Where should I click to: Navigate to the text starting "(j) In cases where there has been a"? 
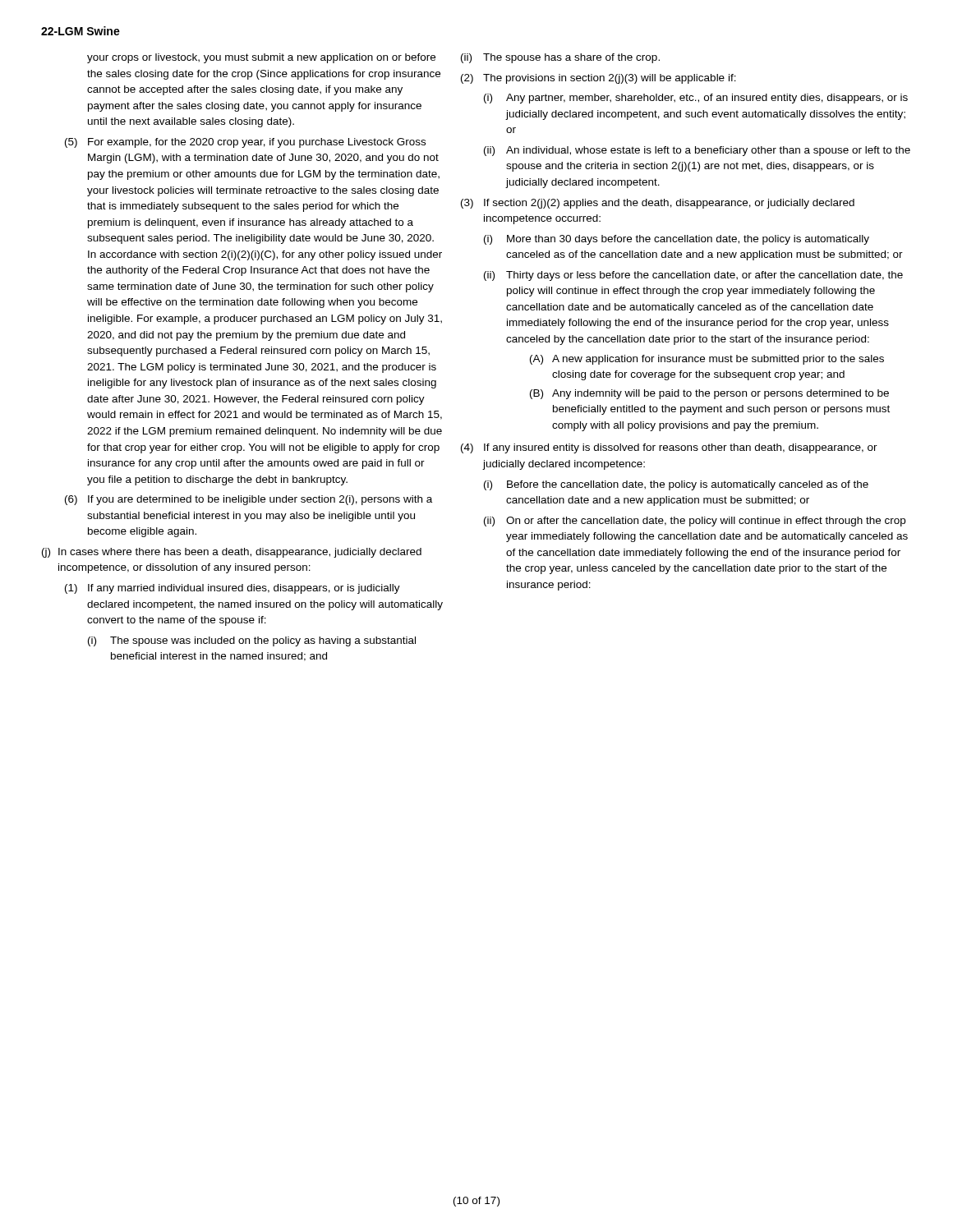point(242,560)
